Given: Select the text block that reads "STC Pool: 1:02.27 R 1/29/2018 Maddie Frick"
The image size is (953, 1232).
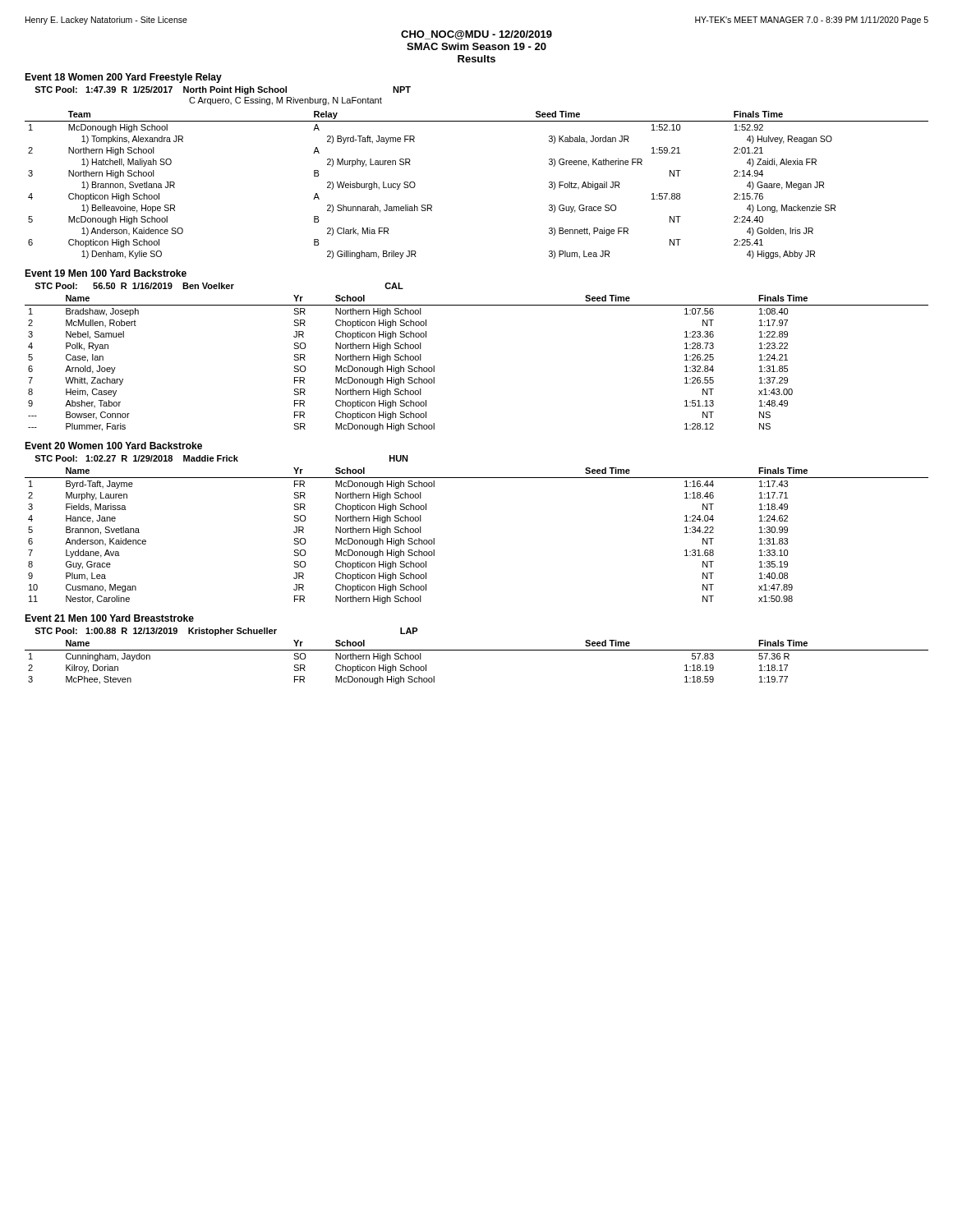Looking at the screenshot, I should pyautogui.click(x=217, y=458).
